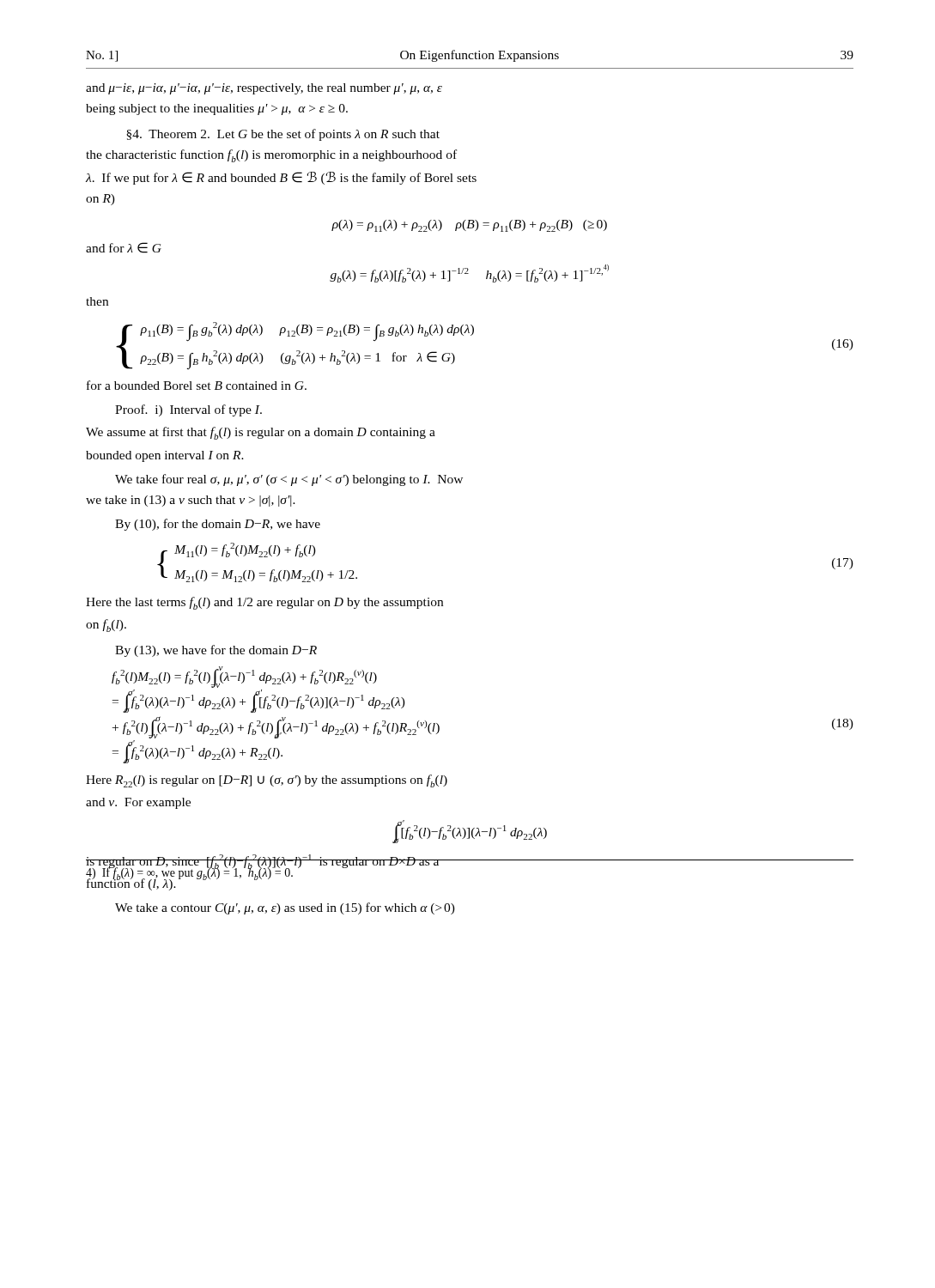The image size is (935, 1288).
Task: Select the formula containing "{ ρ11(B) = ∫B"
Action: point(483,344)
